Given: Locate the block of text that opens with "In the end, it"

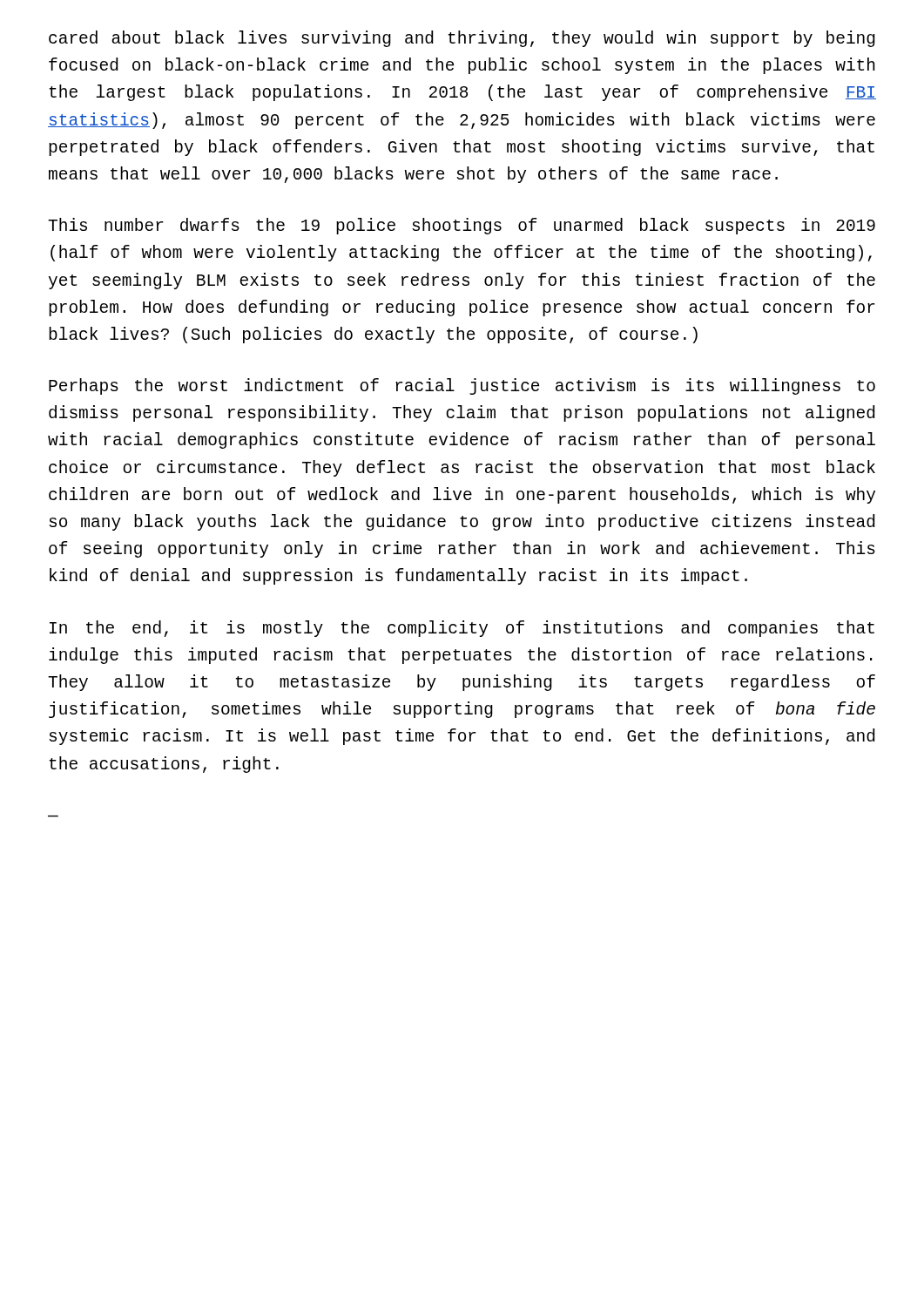Looking at the screenshot, I should pos(462,697).
